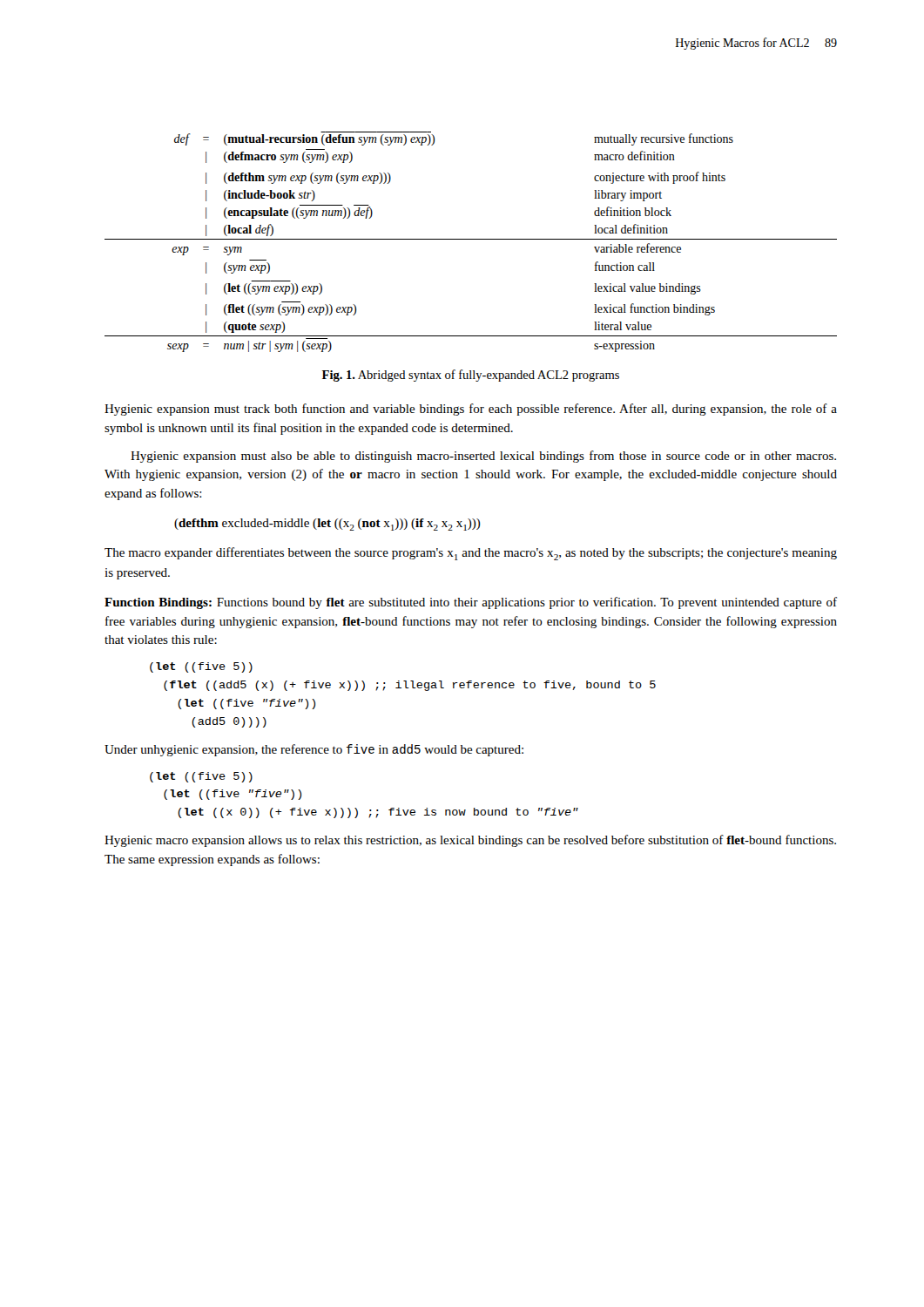
Task: Click on the text block with the text "Under unhygienic expansion, the reference to five in"
Action: point(314,750)
